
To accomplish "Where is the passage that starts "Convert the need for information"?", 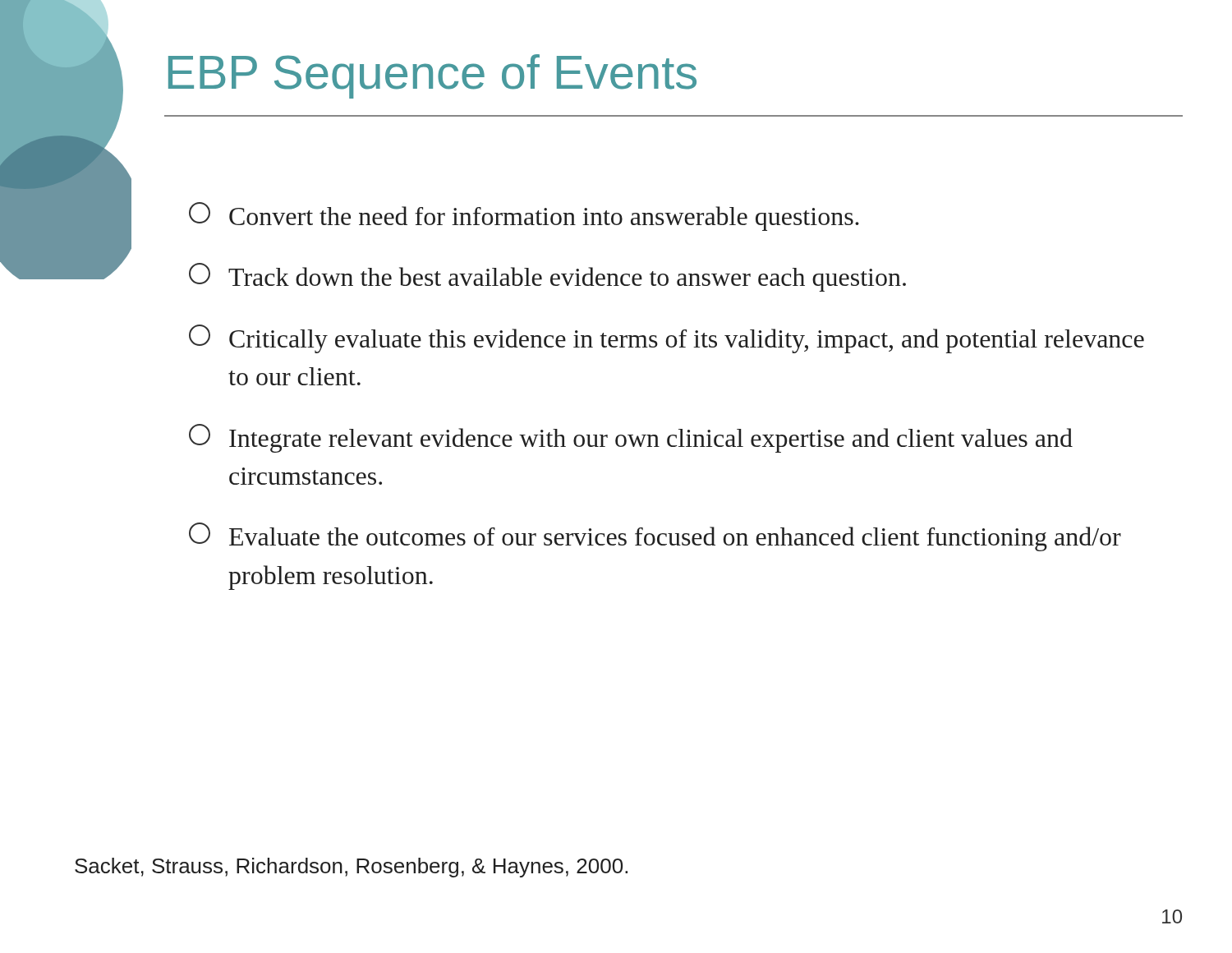I will (x=525, y=216).
